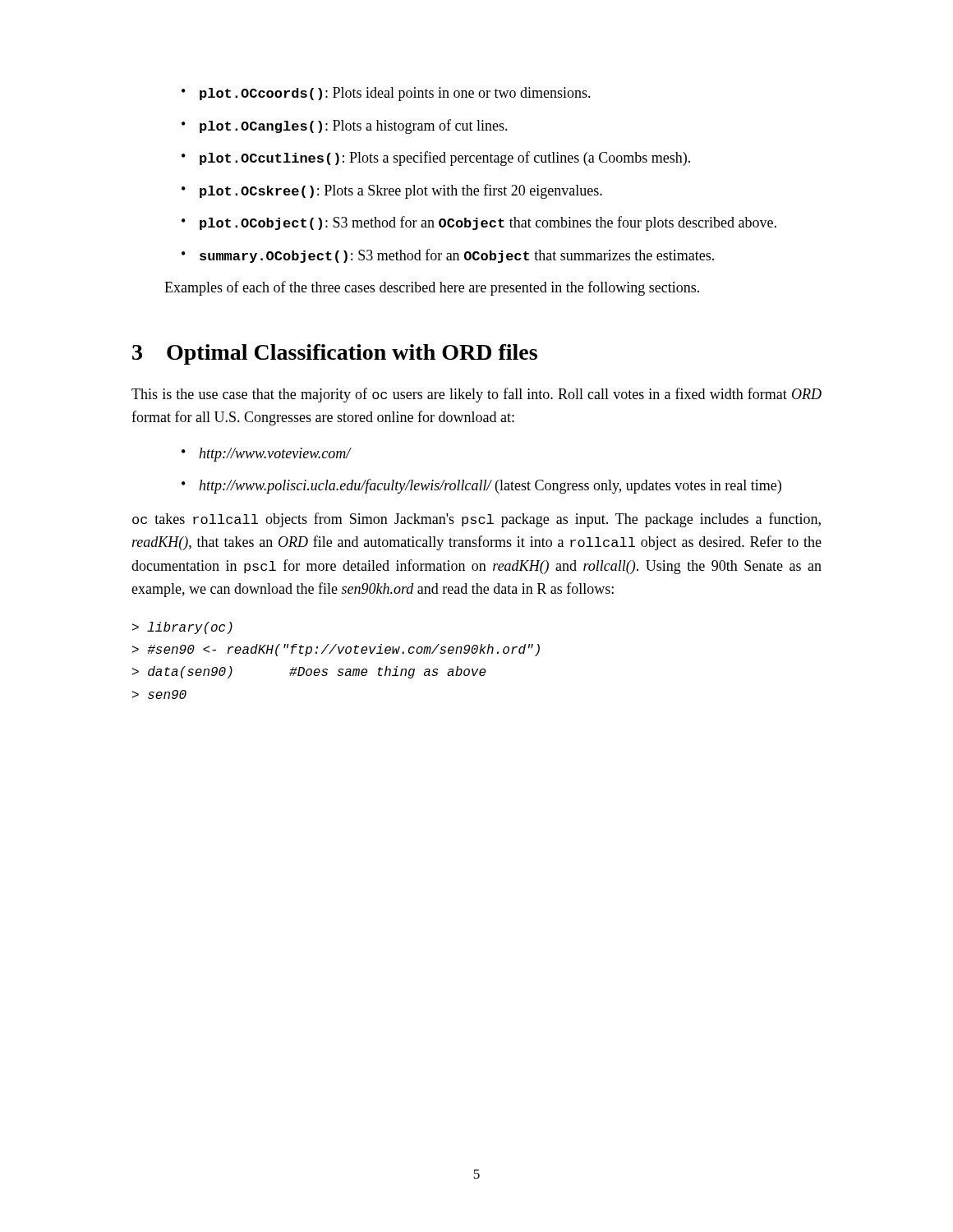Screen dimensions: 1232x953
Task: Select the list item with the text "• summary.OCobject(): S3 method for an OCobject that"
Action: pos(501,256)
